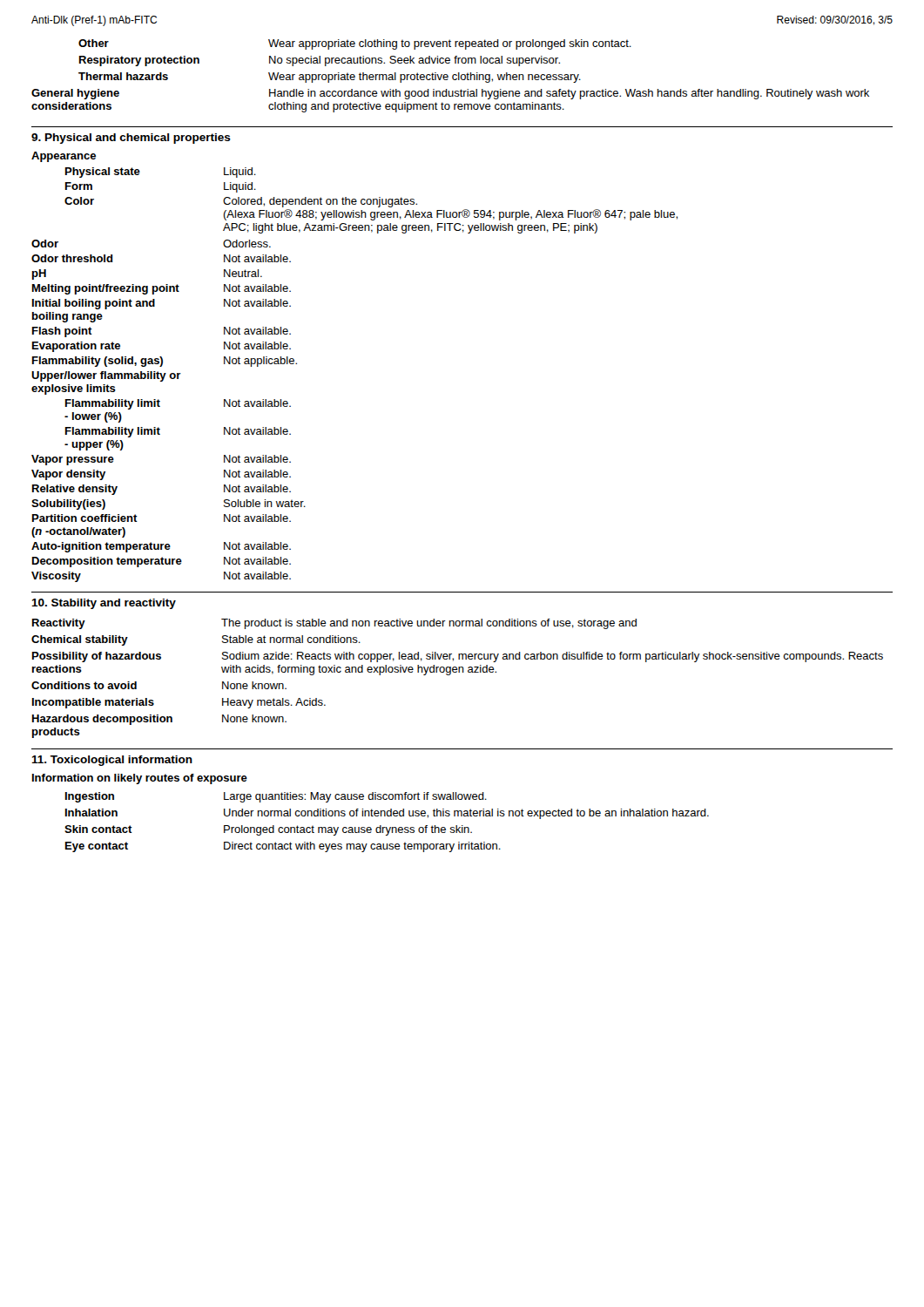Locate the text starting "Information on likely routes"

click(x=139, y=778)
